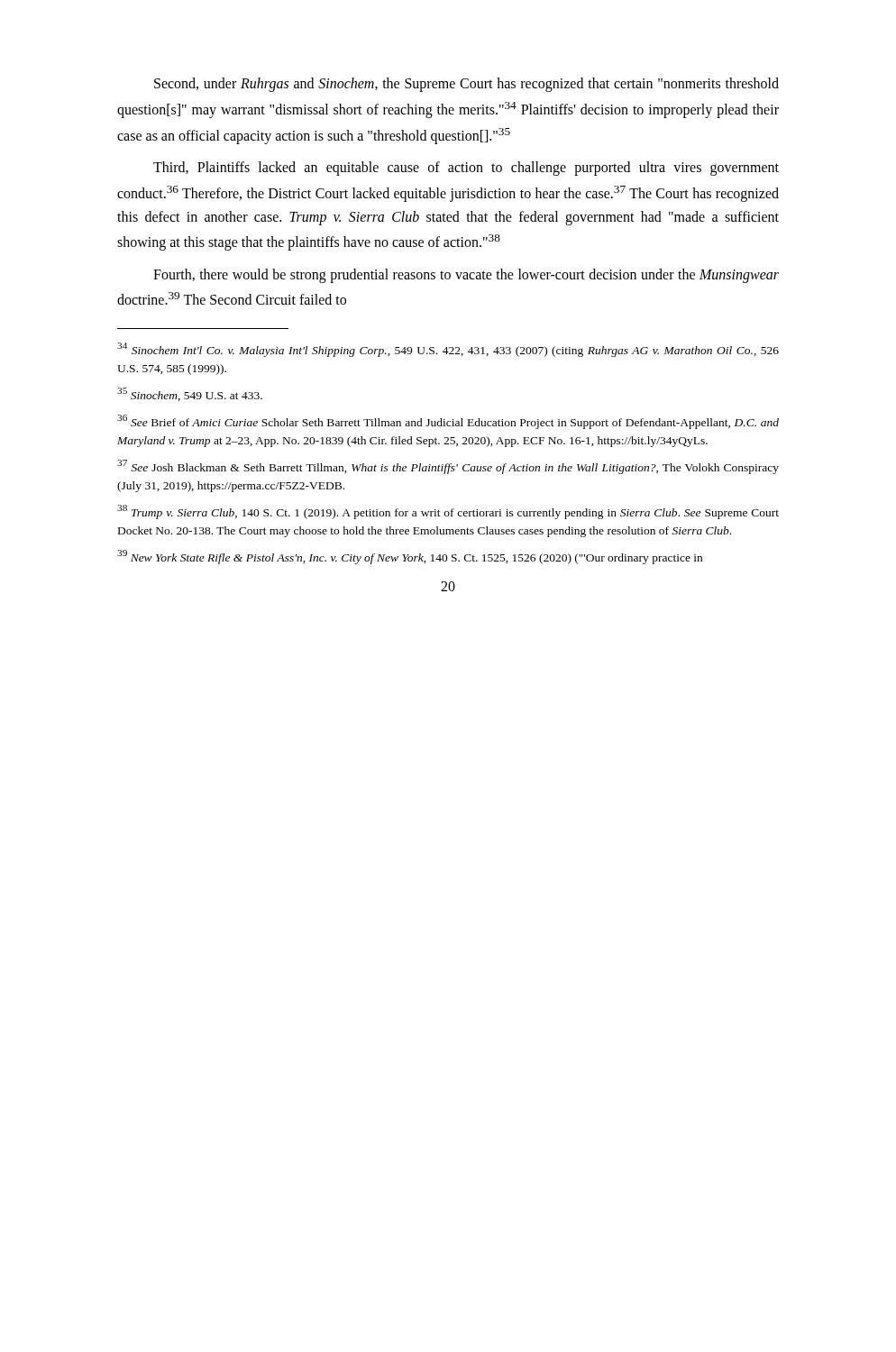
Task: Locate the block starting "38 Trump v. Sierra Club, 140"
Action: pyautogui.click(x=448, y=519)
